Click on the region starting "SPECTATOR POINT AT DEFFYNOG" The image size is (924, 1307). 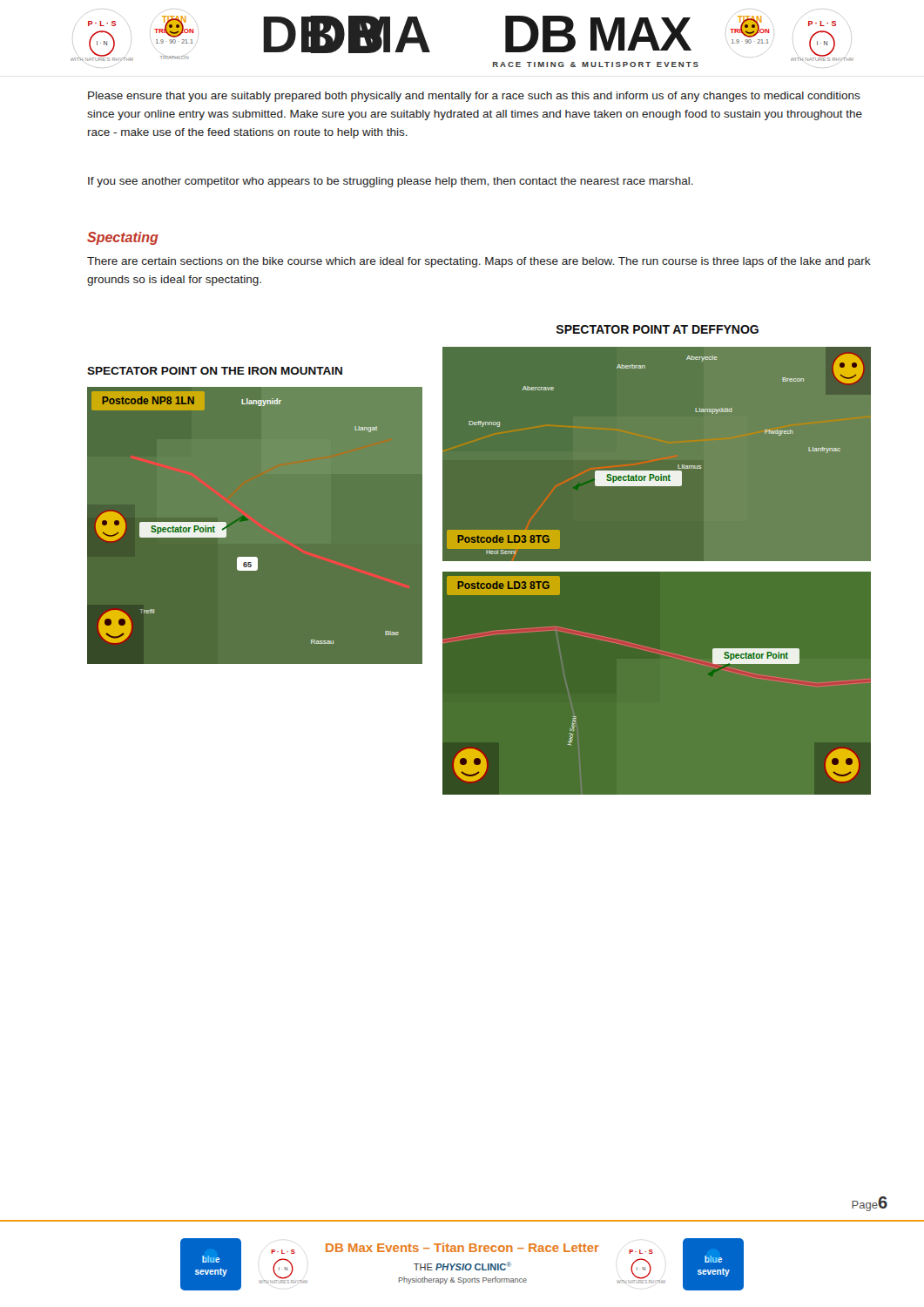658,329
